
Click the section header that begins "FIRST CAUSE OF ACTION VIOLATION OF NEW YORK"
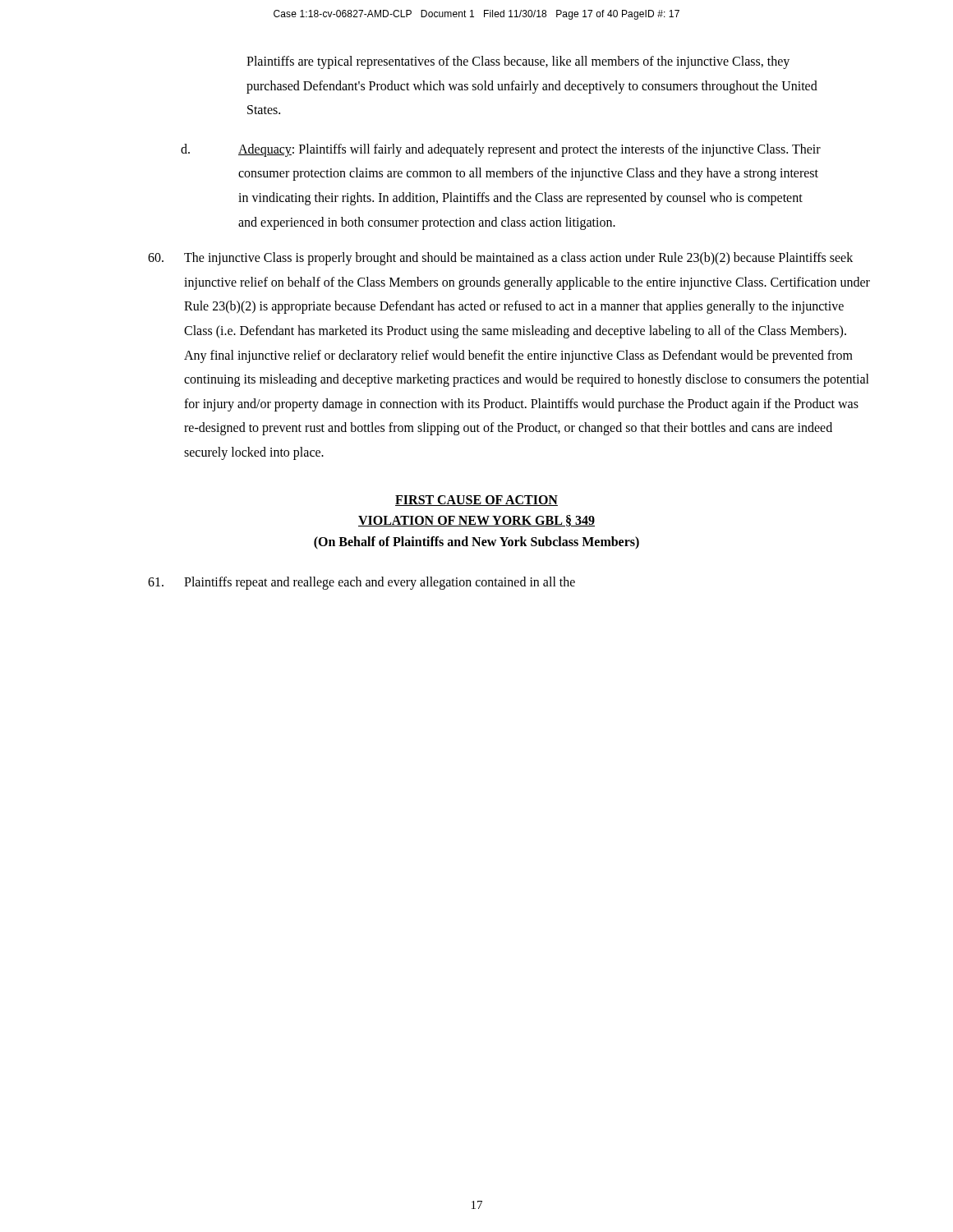click(476, 520)
